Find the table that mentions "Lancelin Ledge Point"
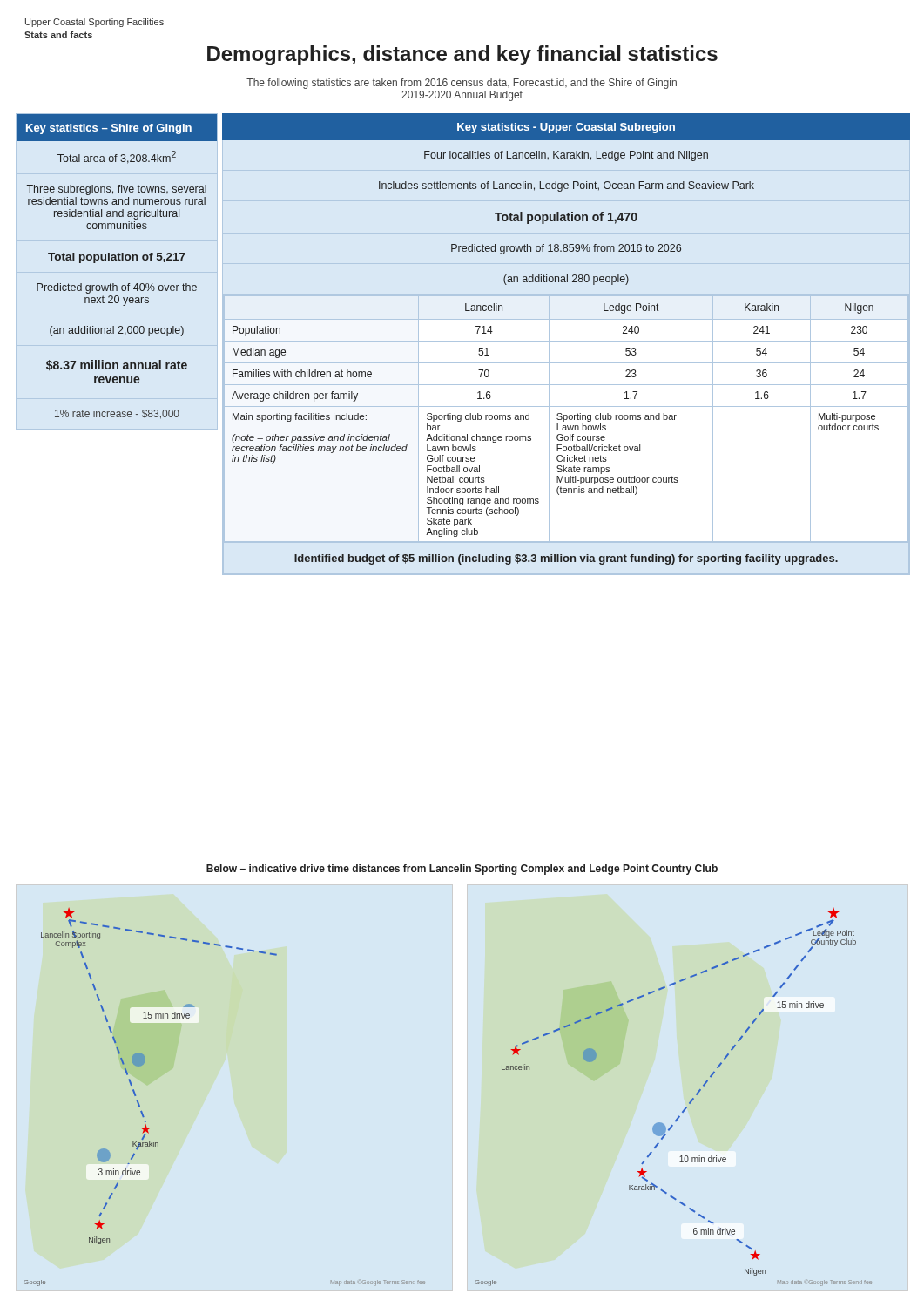Image resolution: width=924 pixels, height=1307 pixels. coord(566,419)
